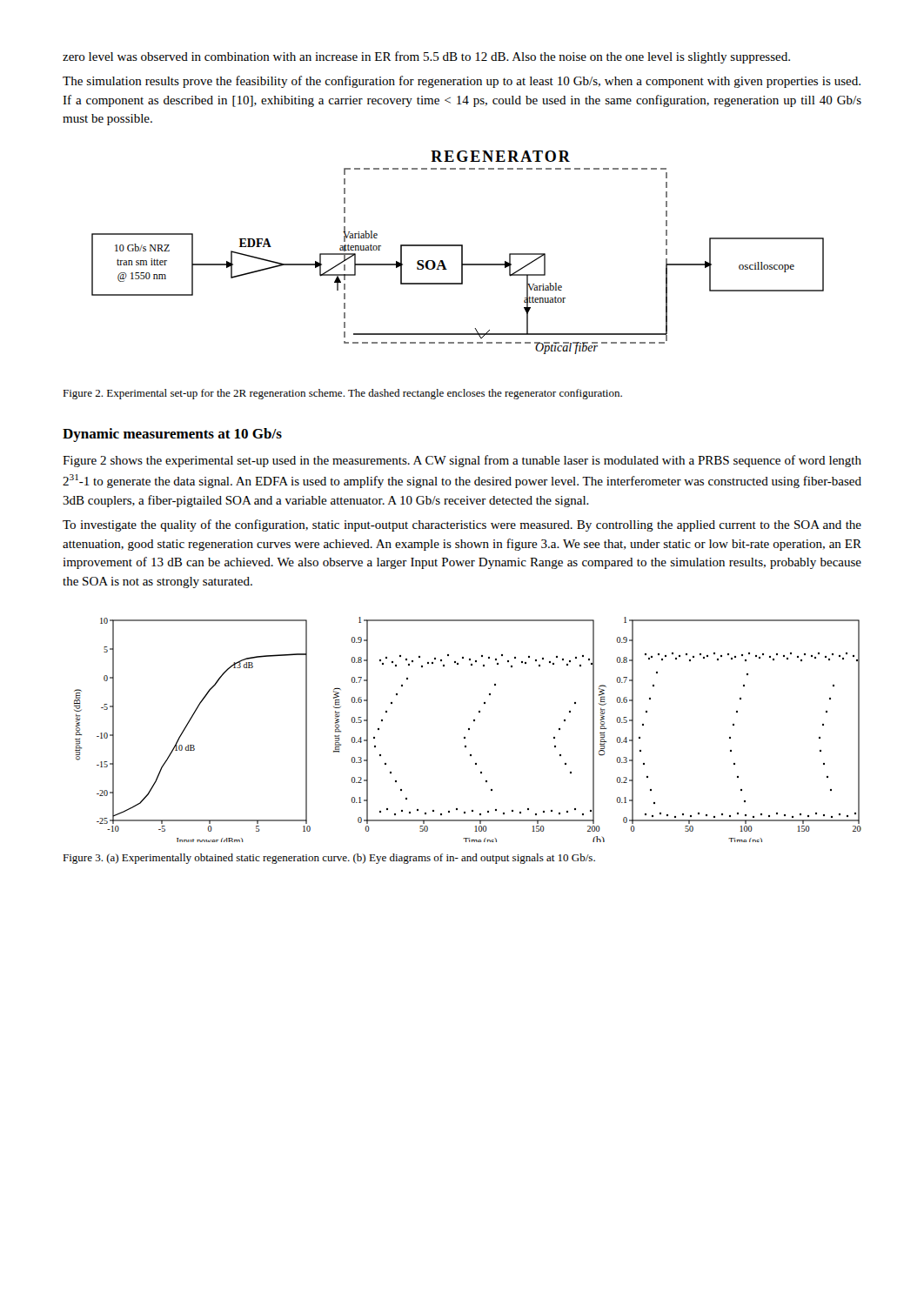Viewport: 924px width, 1305px height.
Task: Point to the block beginning "Figure 2 shows the experimental set-up used"
Action: (462, 480)
